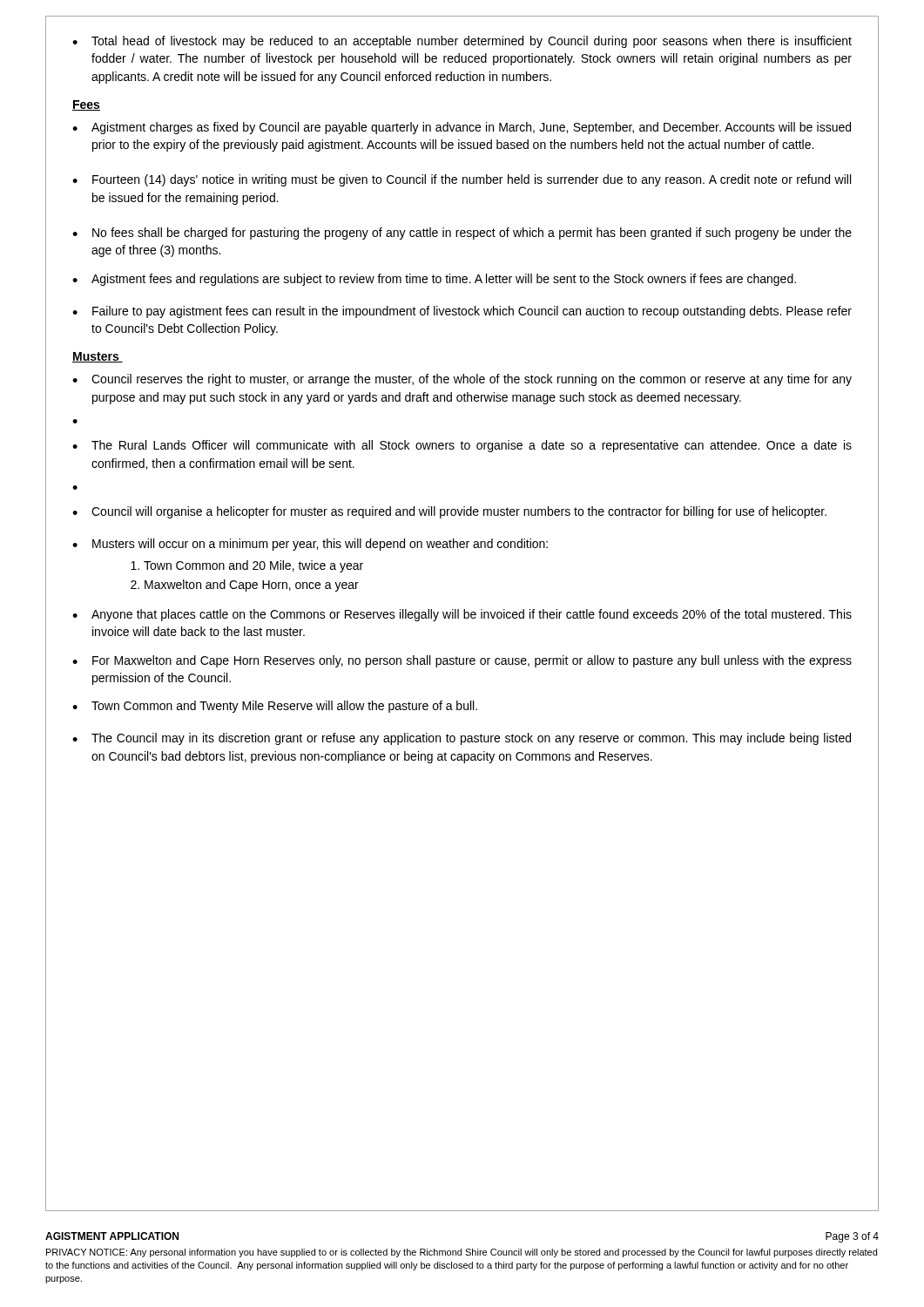Point to the block beginning "• Council will organise a helicopter for muster"
924x1307 pixels.
pos(462,514)
